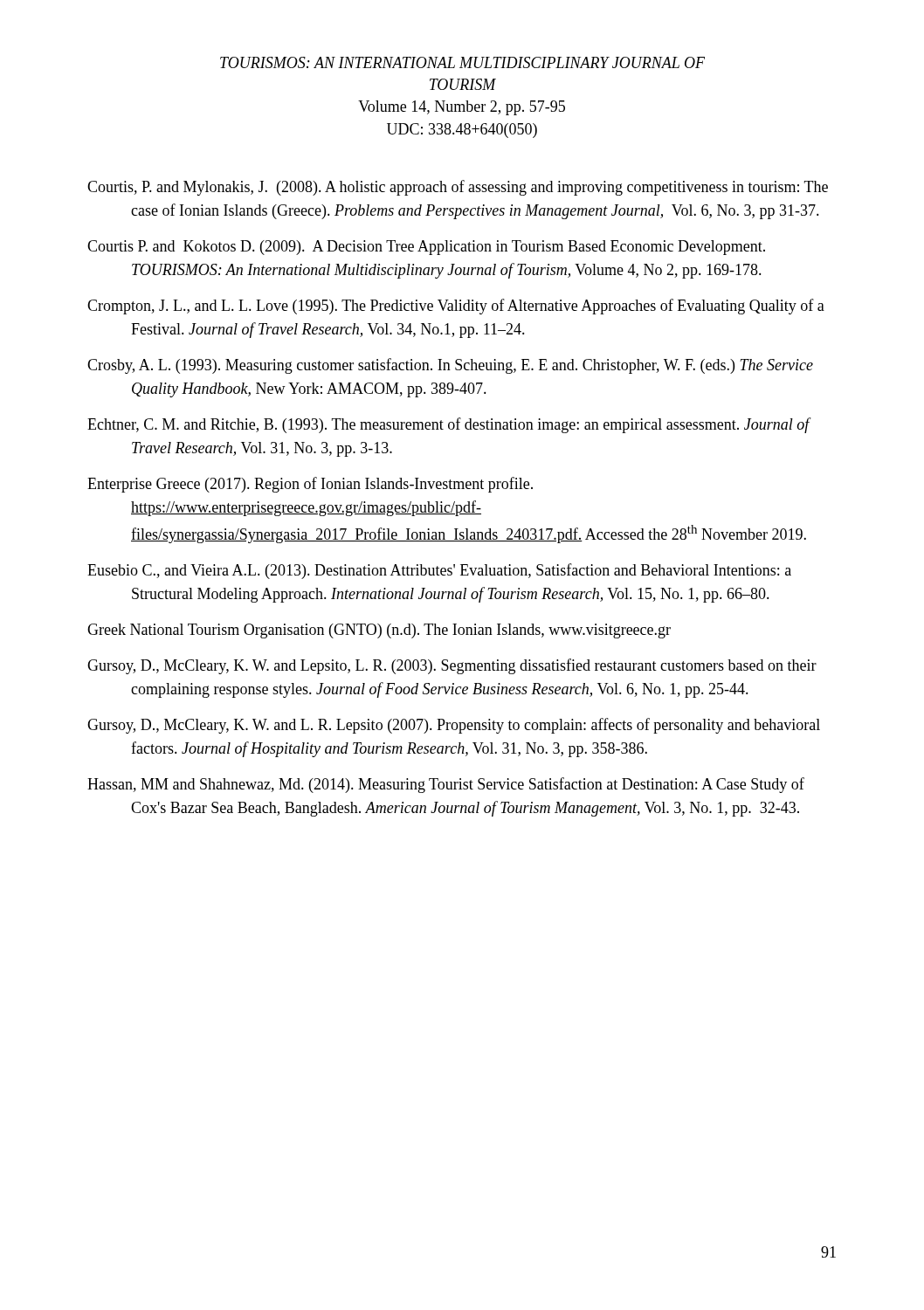The height and width of the screenshot is (1310, 924).
Task: Where is the passage that starts "Hassan, MM and Shahnewaz, Md."?
Action: pyautogui.click(x=462, y=796)
